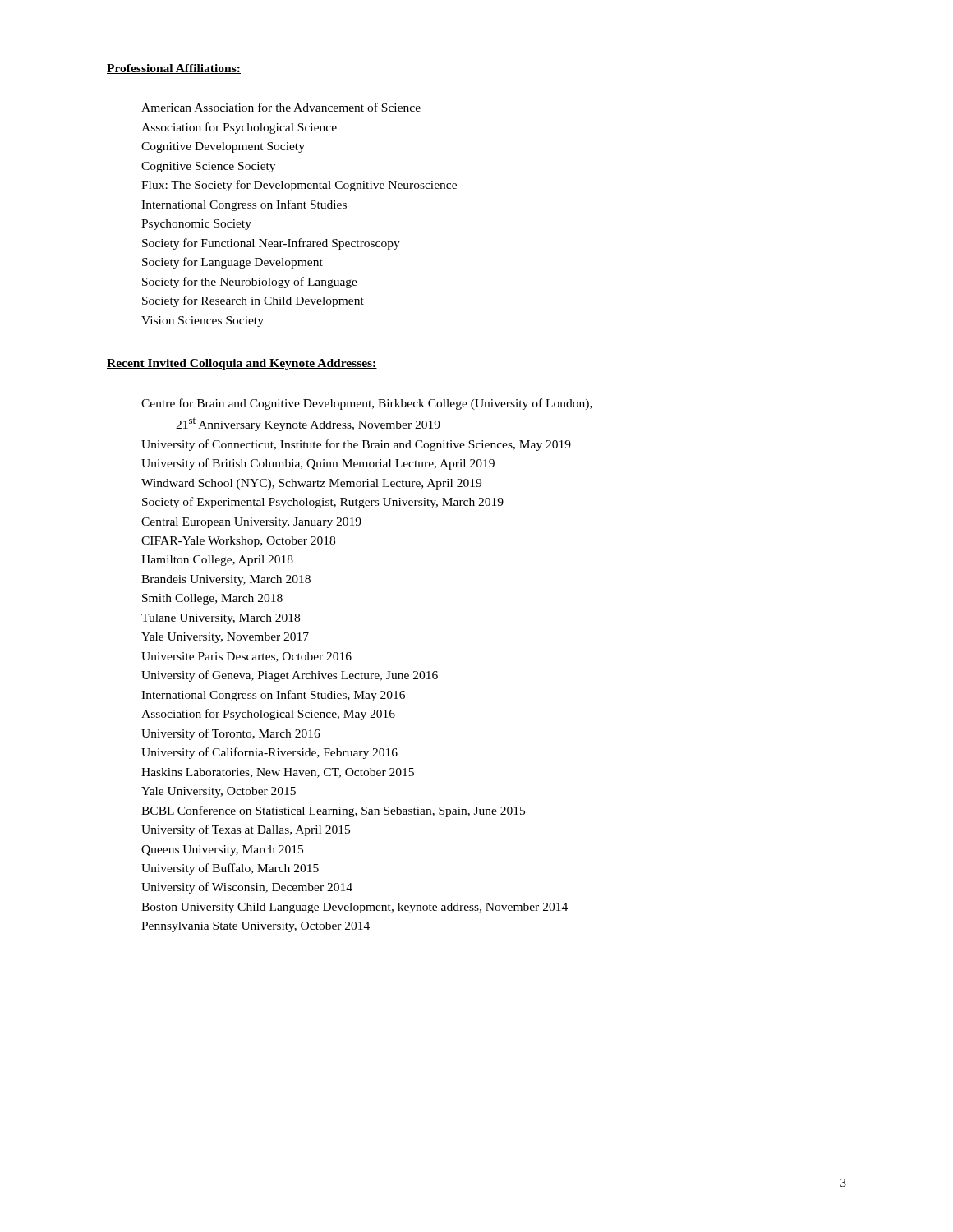This screenshot has width=953, height=1232.
Task: Find the block on this page that starts "Centre for Brain and"
Action: (367, 402)
